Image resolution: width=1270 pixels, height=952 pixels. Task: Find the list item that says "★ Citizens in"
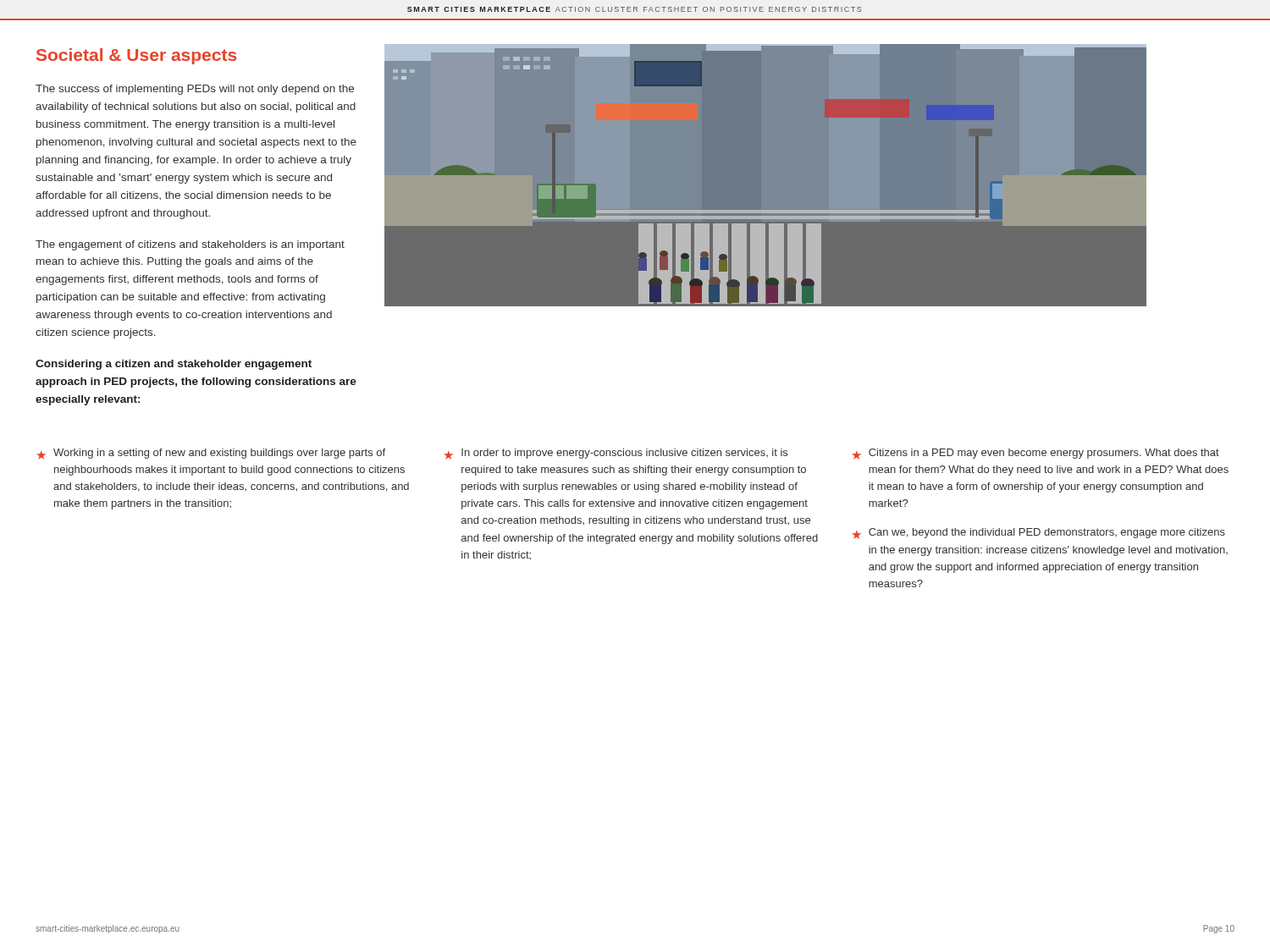(1043, 478)
